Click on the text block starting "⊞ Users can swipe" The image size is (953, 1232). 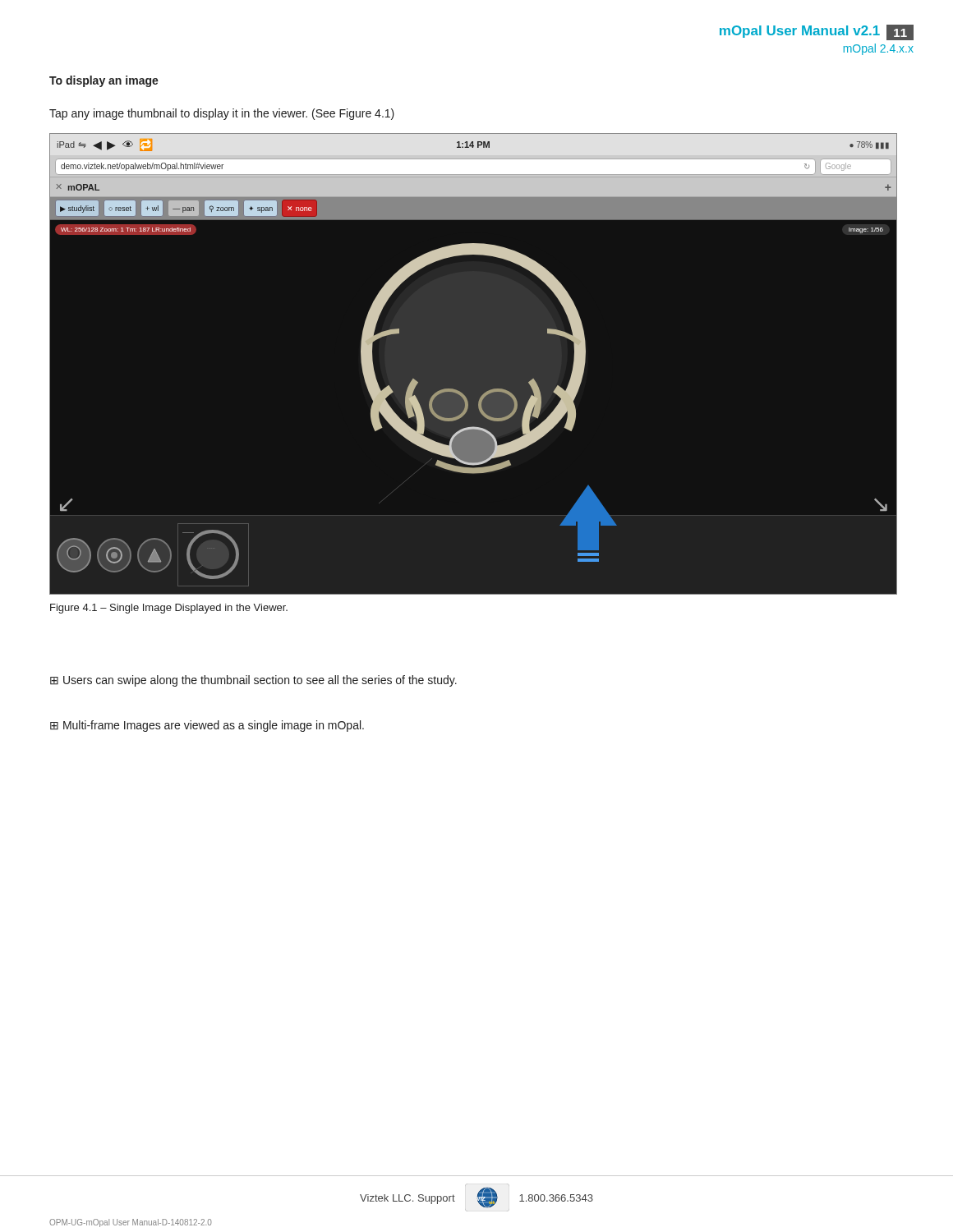coord(253,680)
